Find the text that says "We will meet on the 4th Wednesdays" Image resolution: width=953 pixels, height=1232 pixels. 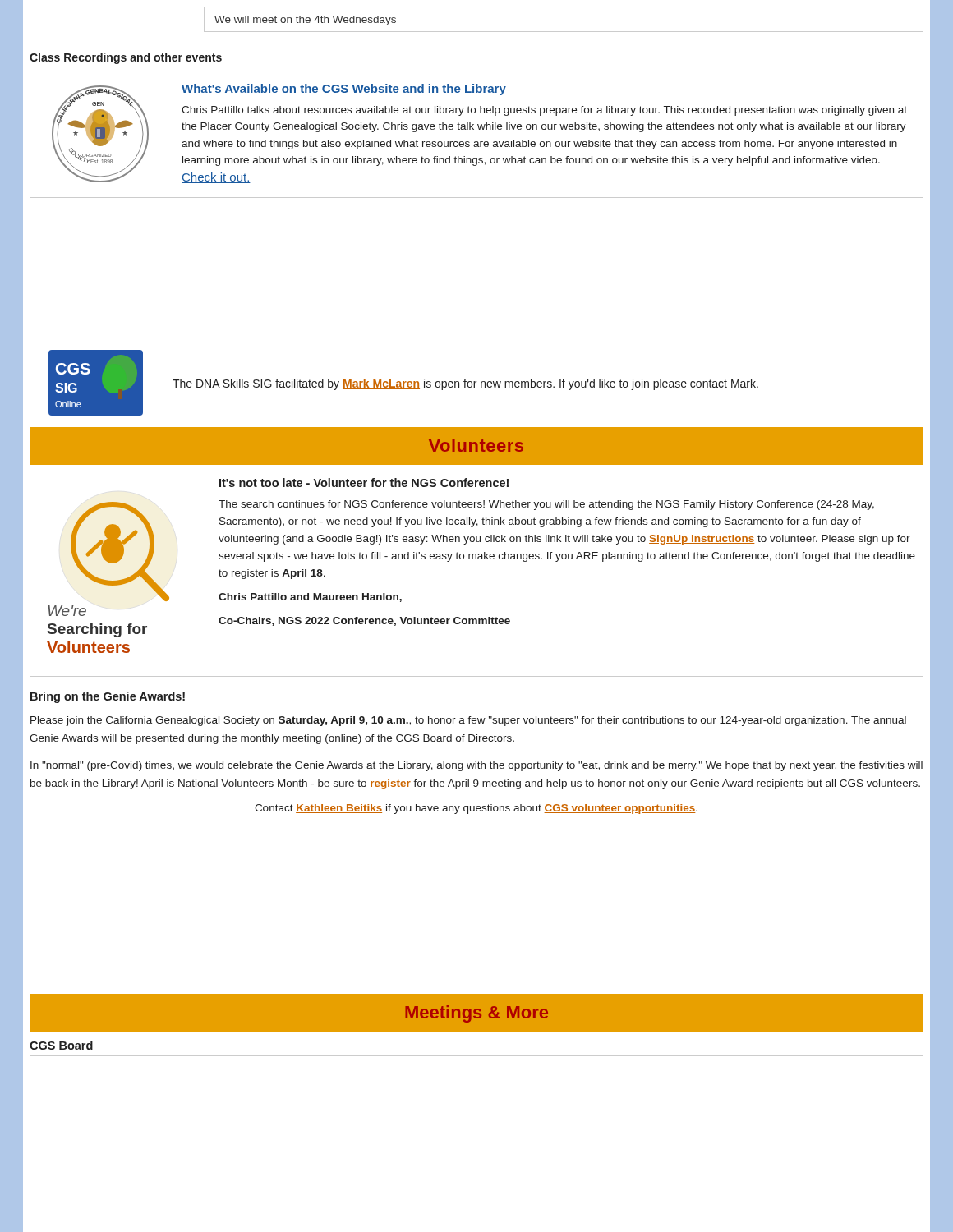305,19
